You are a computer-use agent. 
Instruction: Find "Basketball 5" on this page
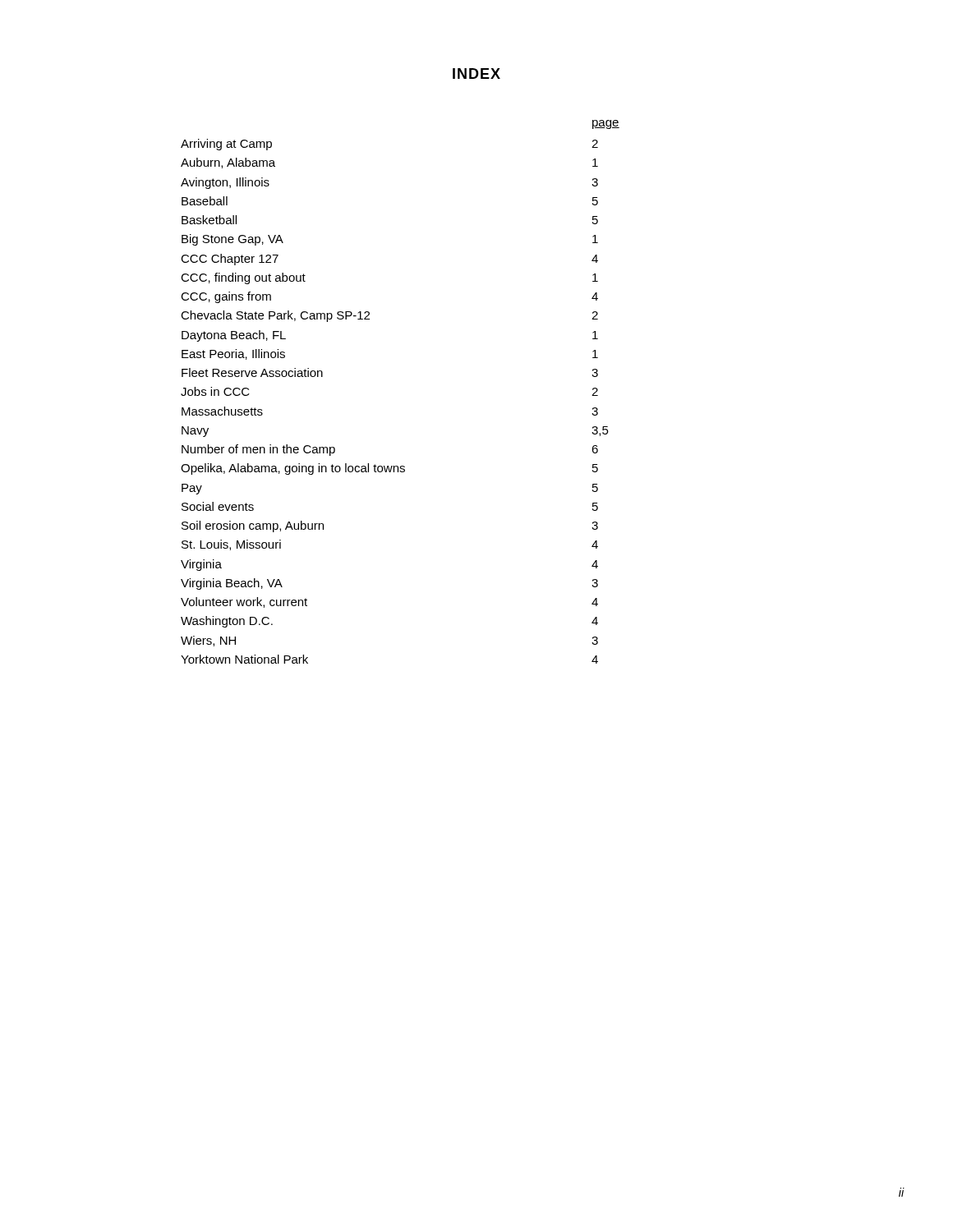click(212, 221)
